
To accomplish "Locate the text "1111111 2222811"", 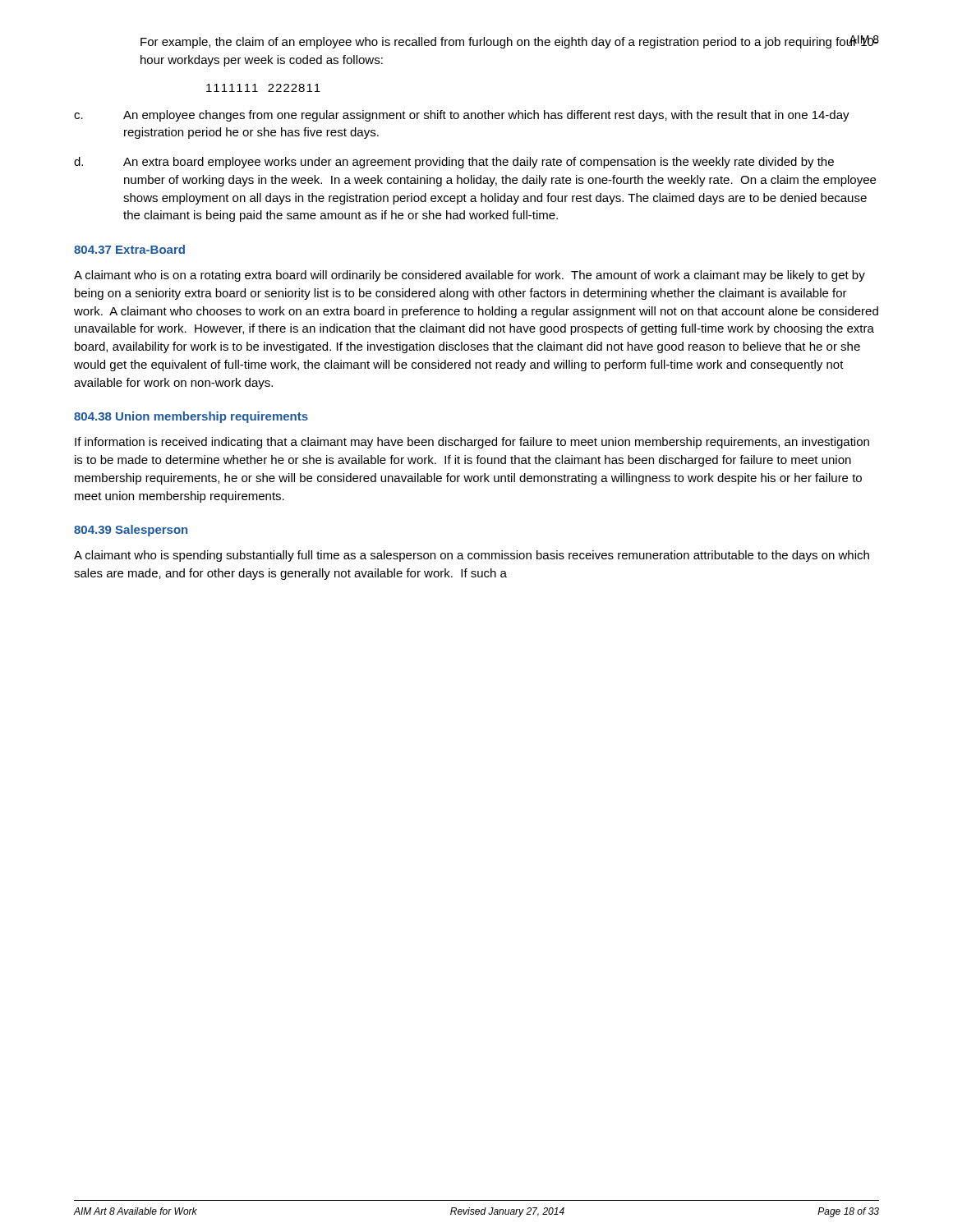I will point(263,87).
